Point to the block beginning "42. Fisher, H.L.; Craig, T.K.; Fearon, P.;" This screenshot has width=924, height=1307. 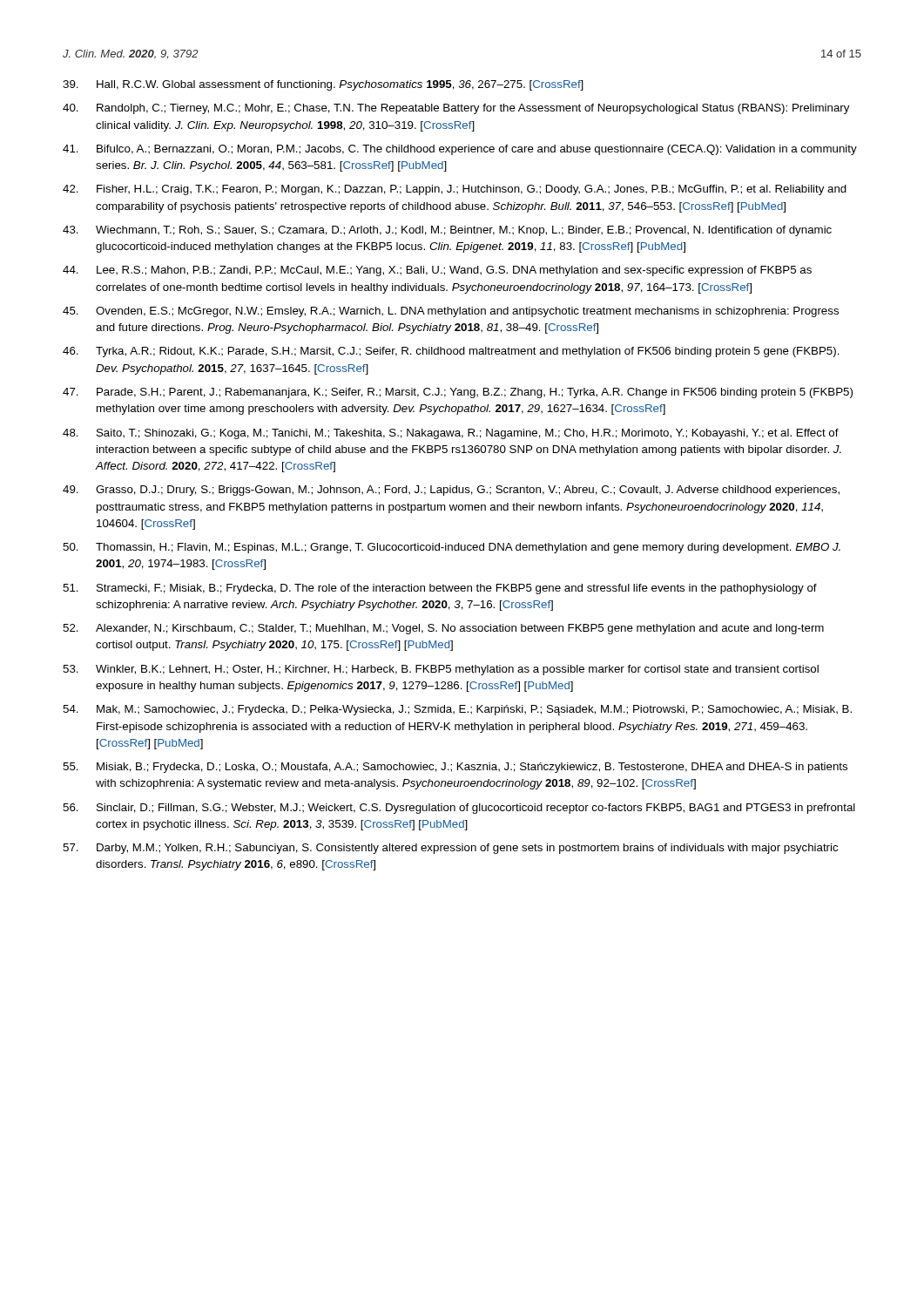coord(462,197)
